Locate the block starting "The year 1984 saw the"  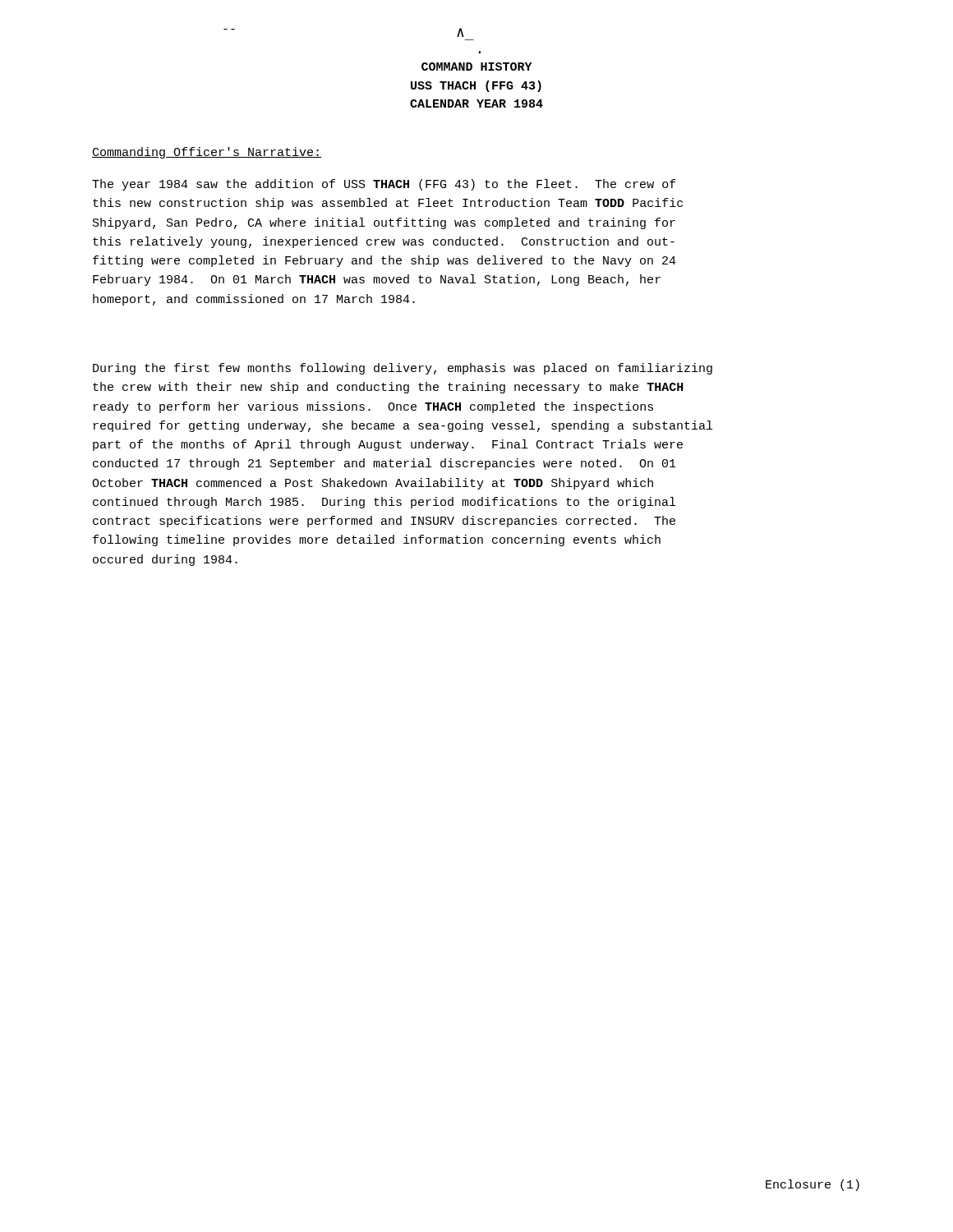[388, 243]
